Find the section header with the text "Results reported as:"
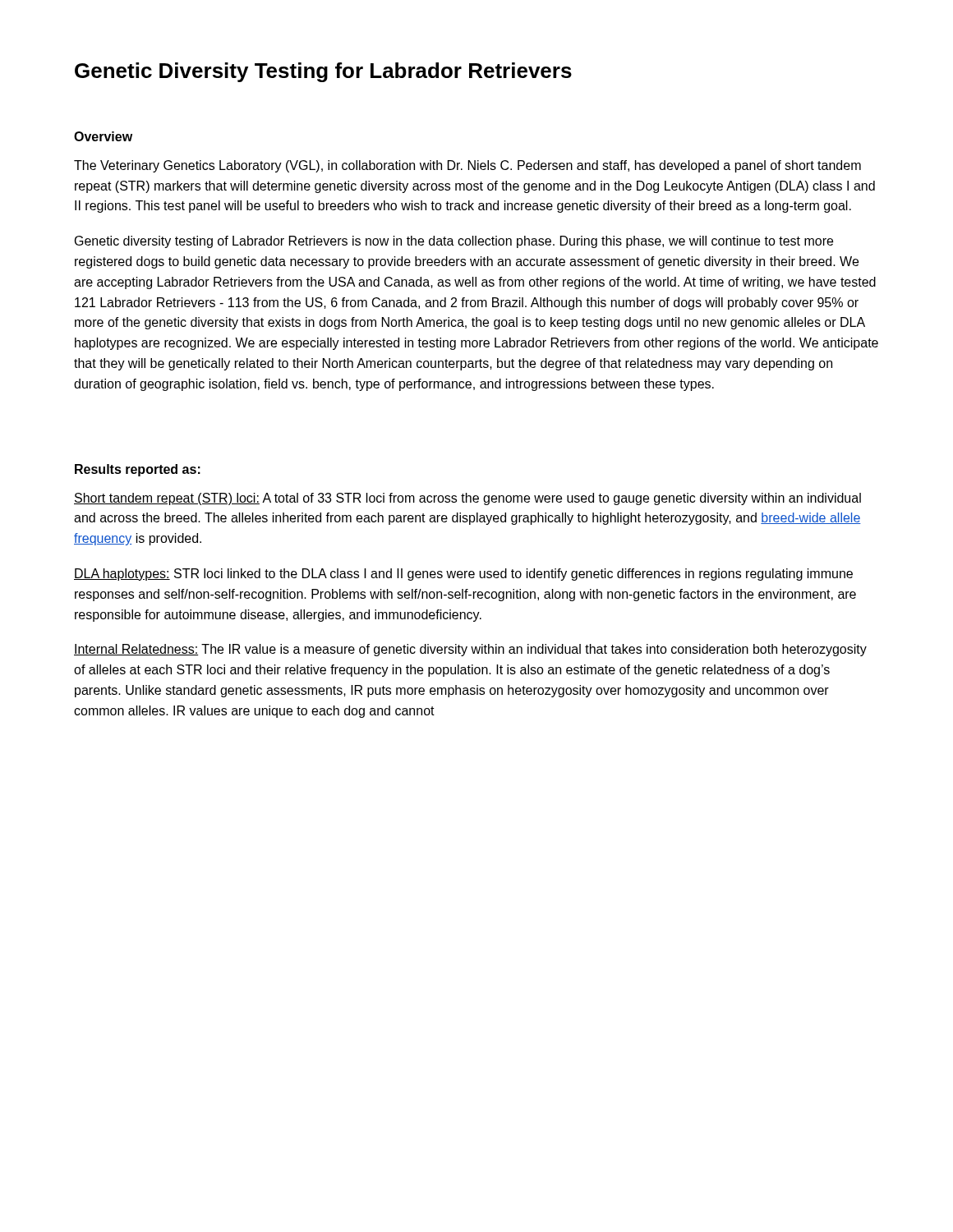This screenshot has height=1232, width=953. 138,469
